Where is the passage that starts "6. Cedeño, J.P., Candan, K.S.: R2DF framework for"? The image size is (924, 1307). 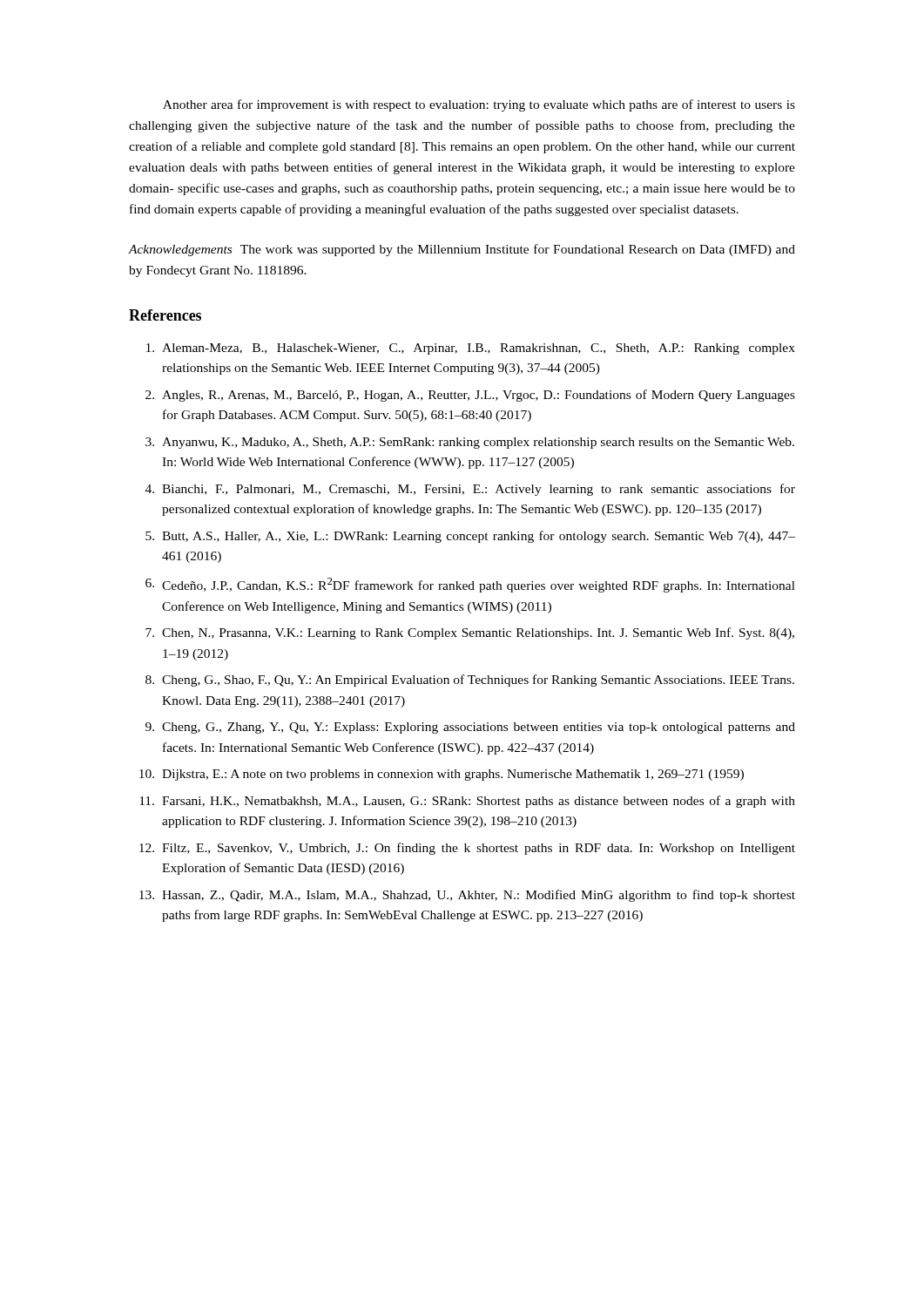pos(462,594)
